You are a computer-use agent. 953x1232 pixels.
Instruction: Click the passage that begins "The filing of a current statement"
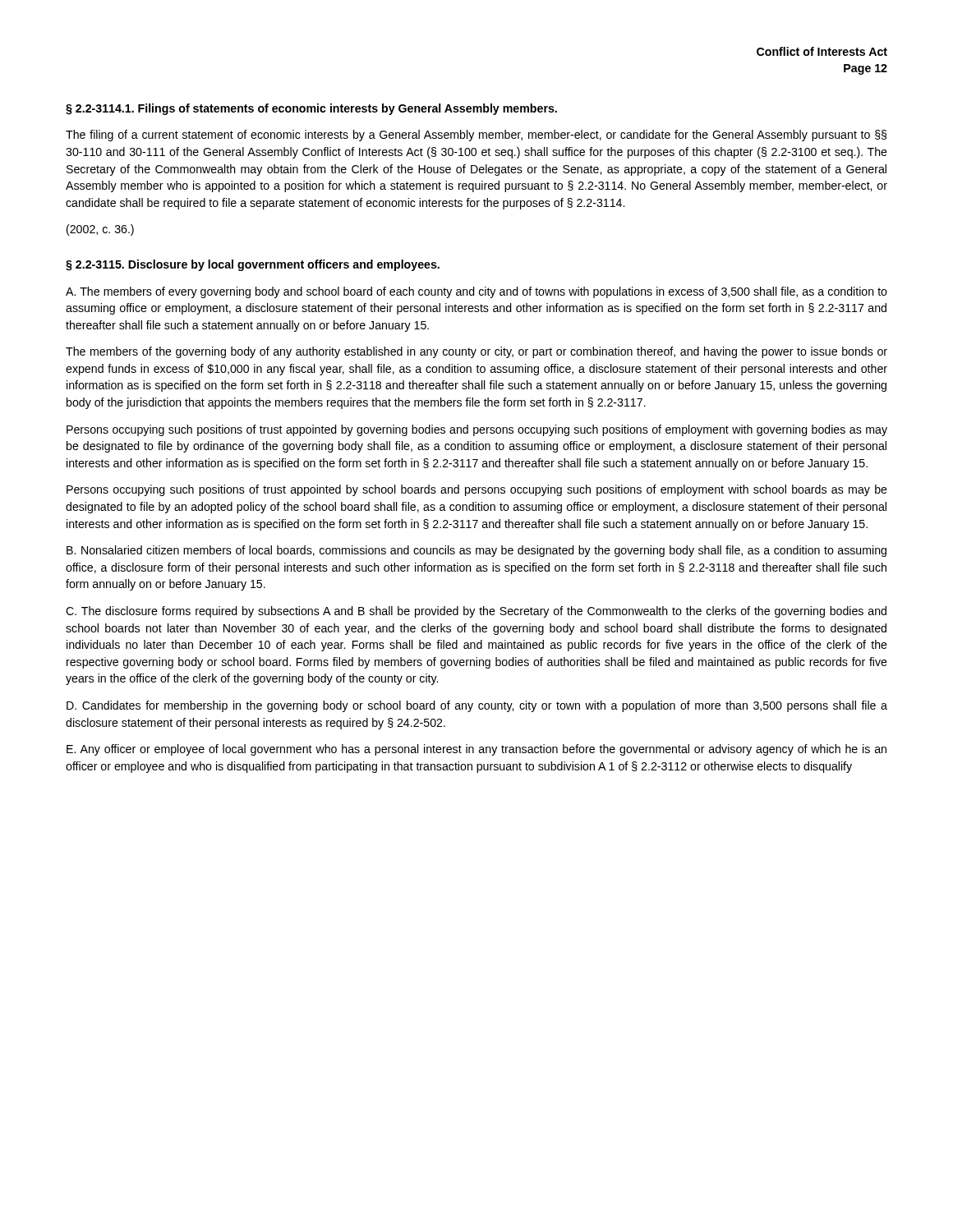click(x=476, y=169)
